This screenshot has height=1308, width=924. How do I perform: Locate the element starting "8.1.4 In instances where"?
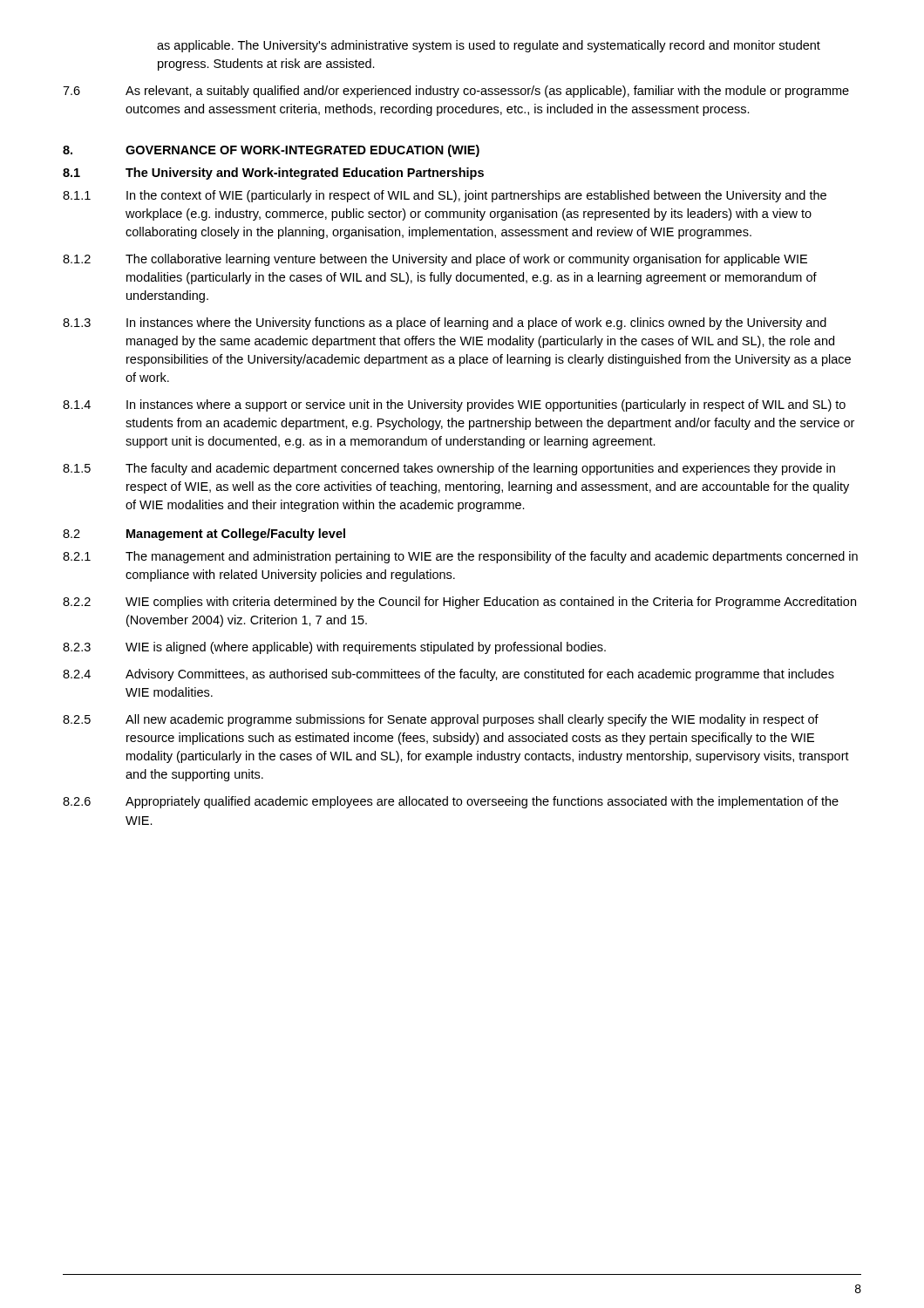pyautogui.click(x=462, y=424)
